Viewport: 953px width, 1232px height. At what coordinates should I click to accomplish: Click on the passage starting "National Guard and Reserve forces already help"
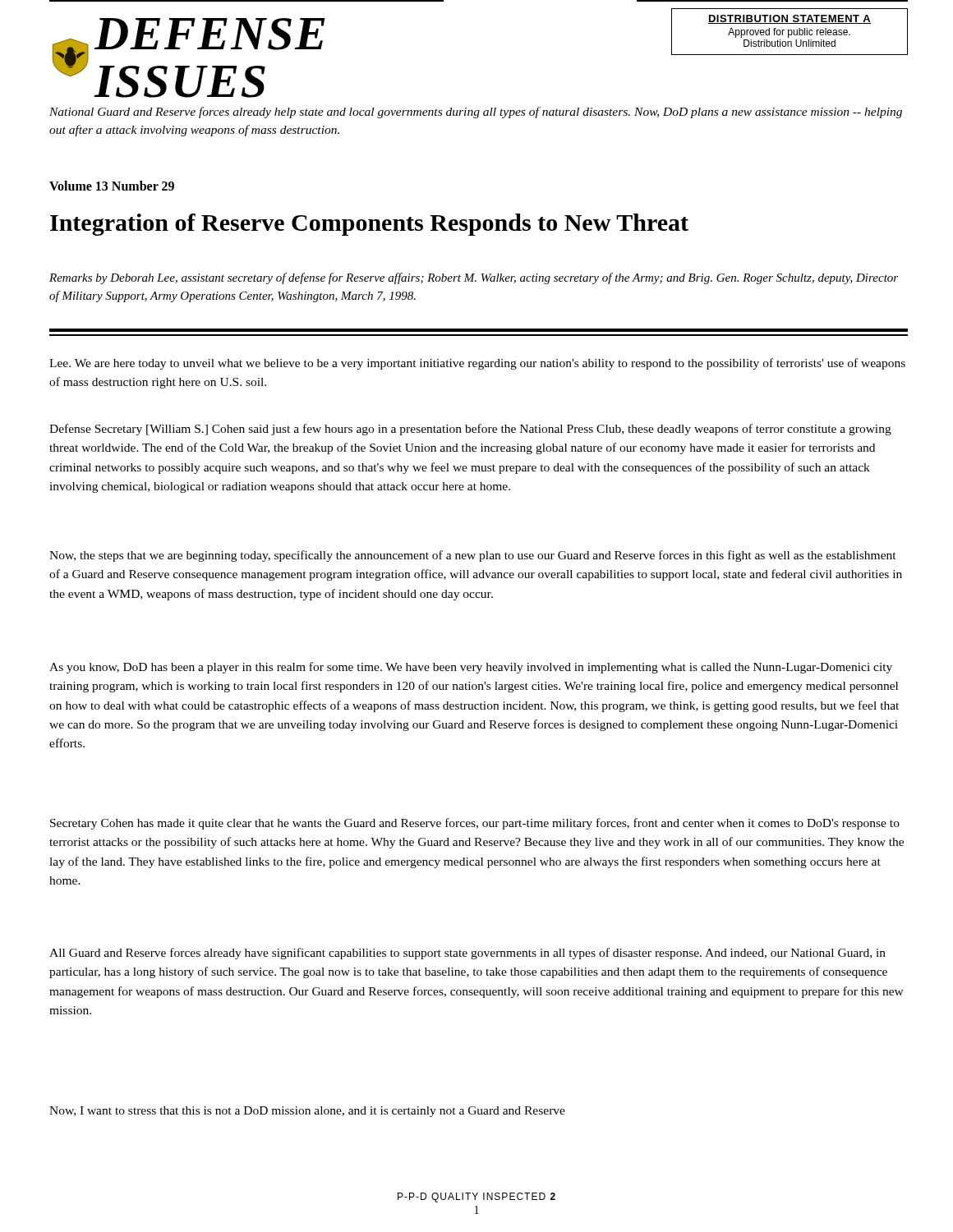[476, 121]
